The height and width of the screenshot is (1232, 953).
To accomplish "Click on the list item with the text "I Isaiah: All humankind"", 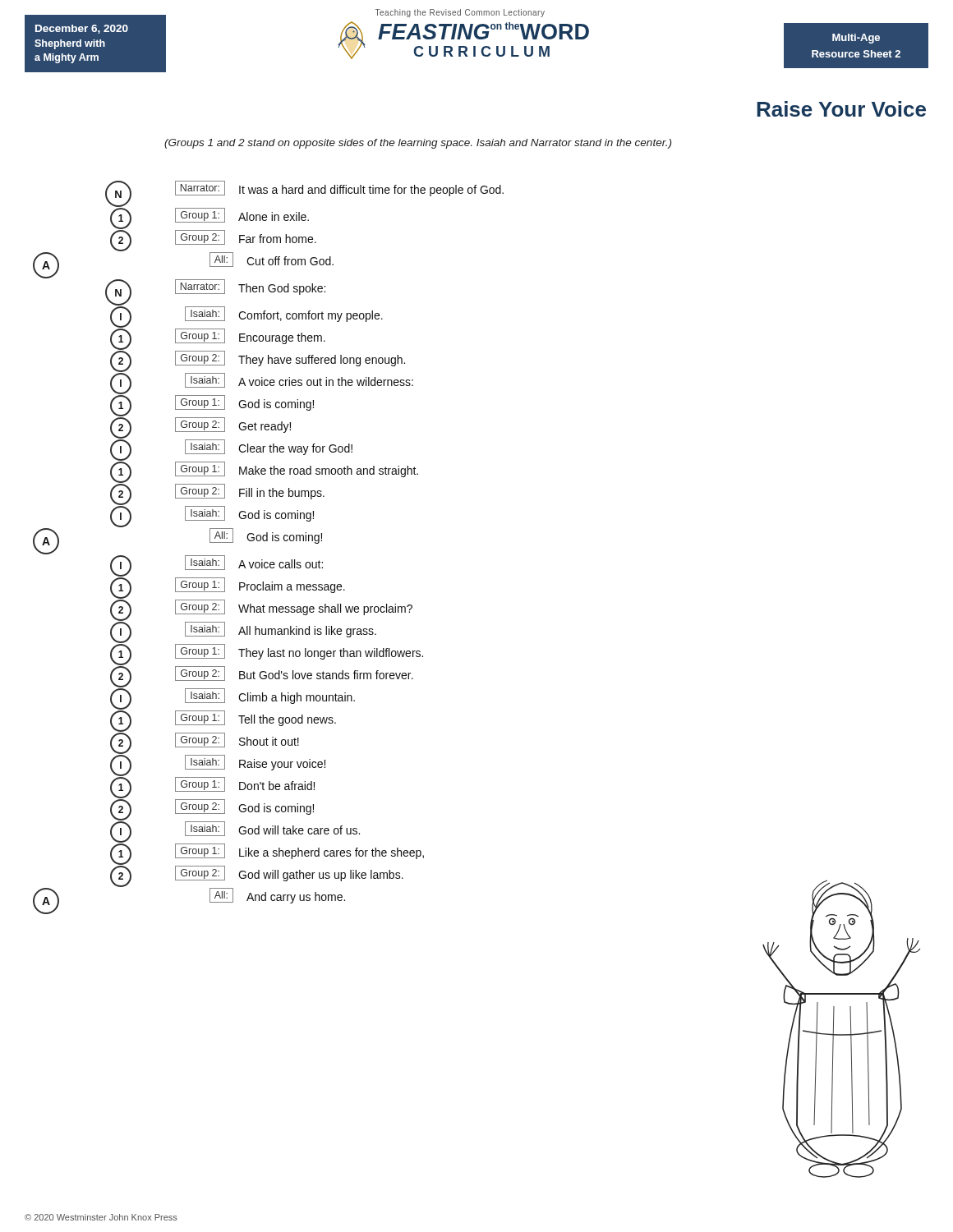I will [x=243, y=632].
